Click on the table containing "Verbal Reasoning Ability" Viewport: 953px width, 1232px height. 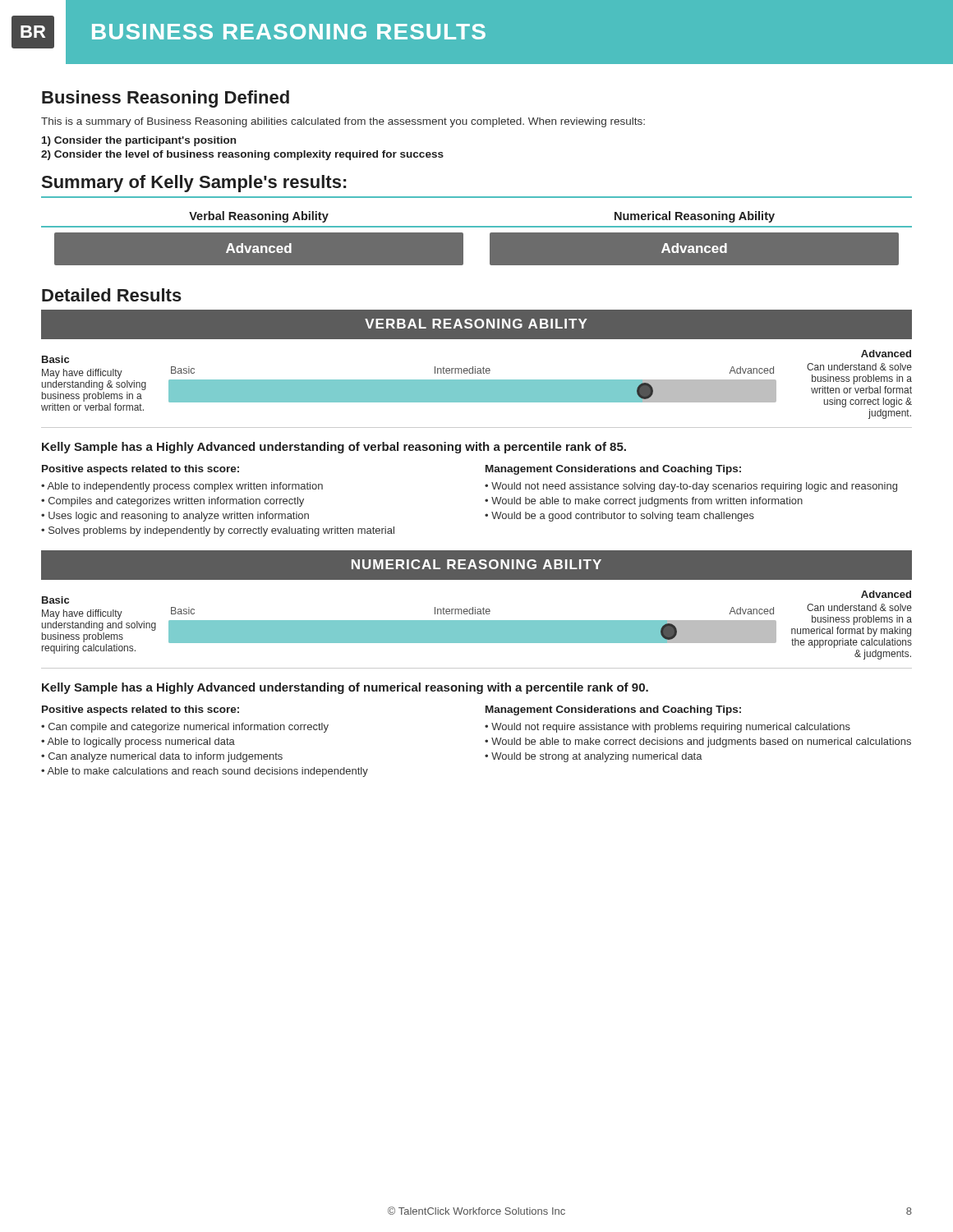pos(476,237)
